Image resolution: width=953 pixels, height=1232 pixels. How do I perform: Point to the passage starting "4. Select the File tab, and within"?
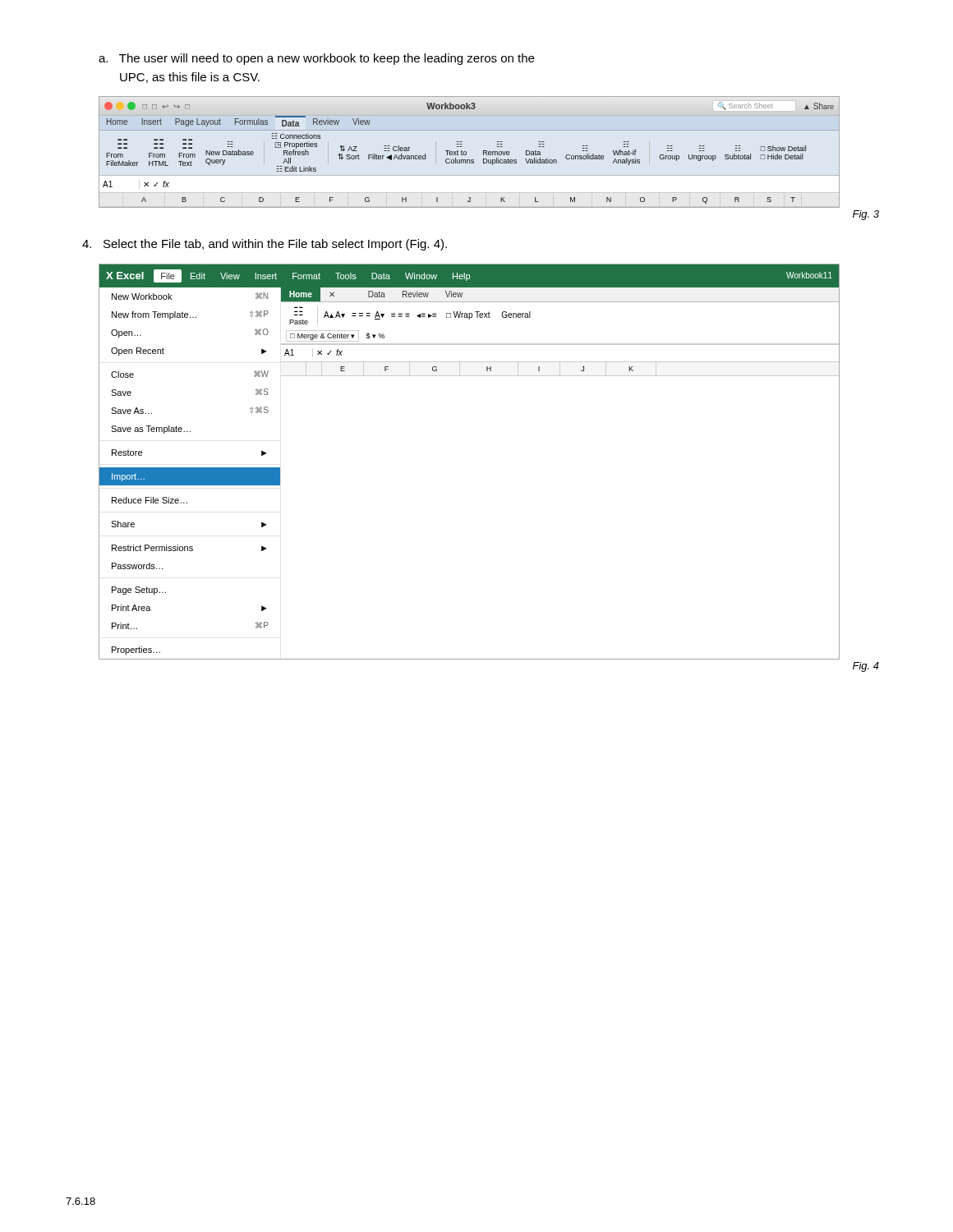coord(265,244)
